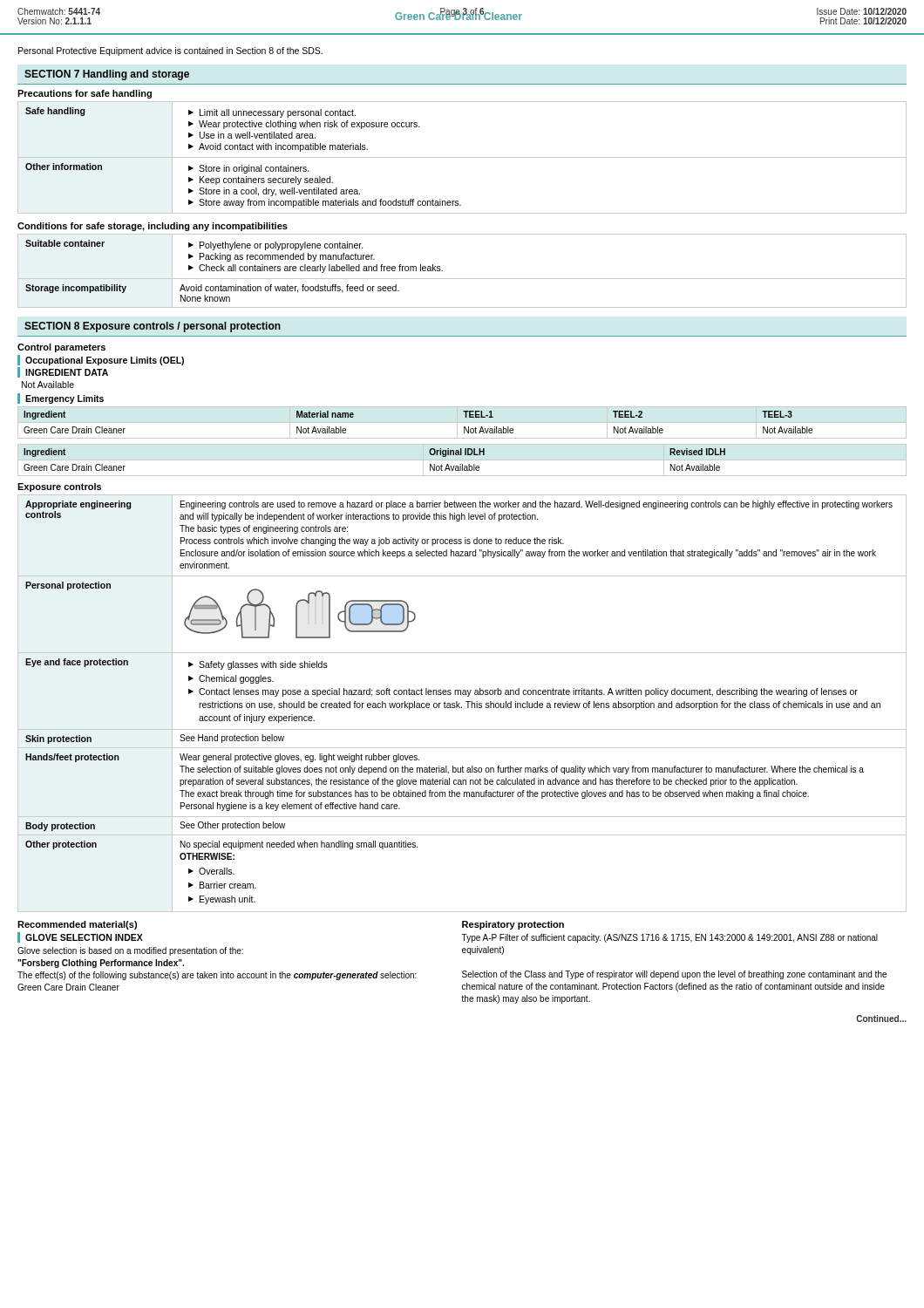
Task: Select the table that reads "Store in original containers."
Action: (x=462, y=157)
